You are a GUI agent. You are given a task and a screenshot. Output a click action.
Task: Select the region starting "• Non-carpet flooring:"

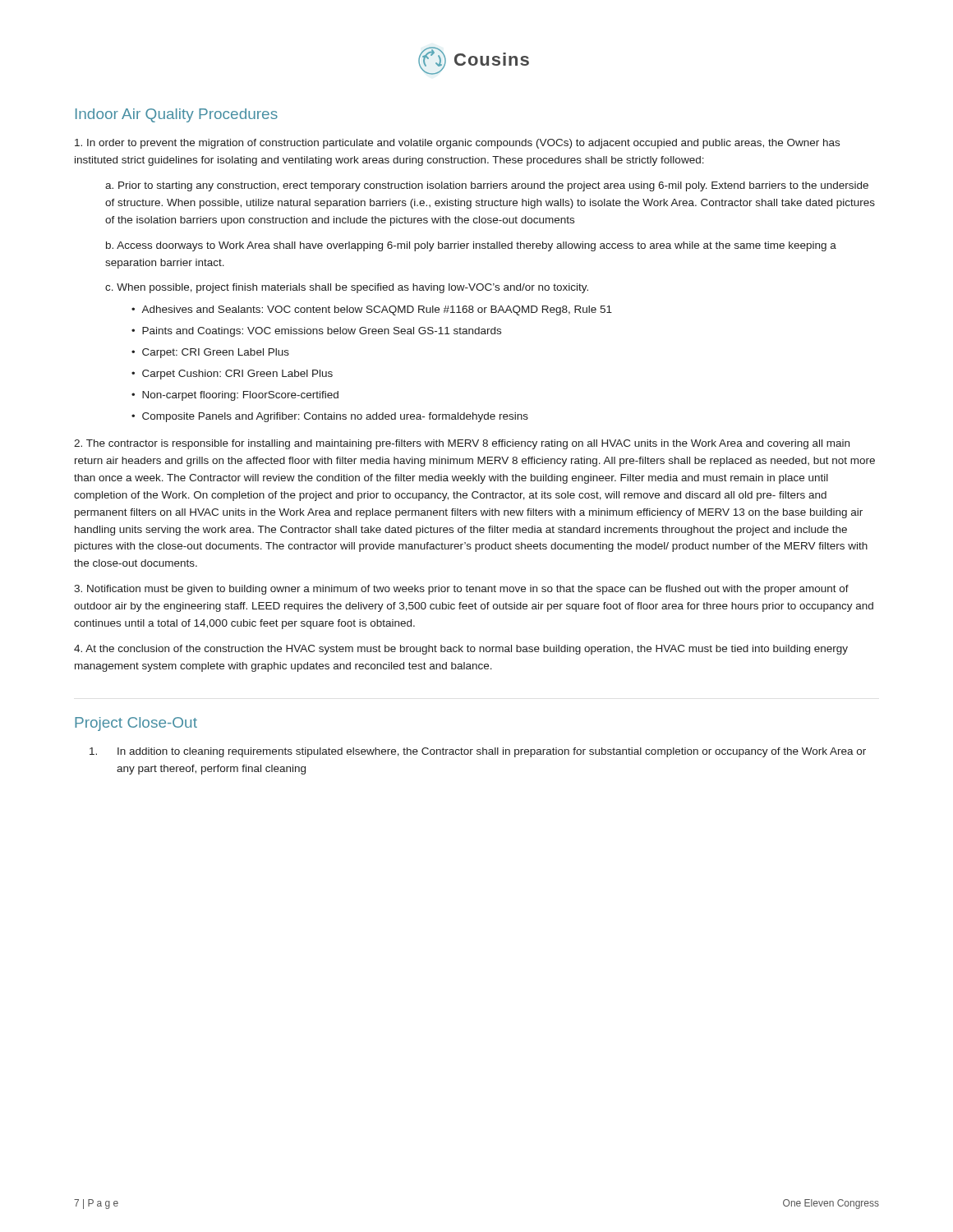click(x=235, y=395)
